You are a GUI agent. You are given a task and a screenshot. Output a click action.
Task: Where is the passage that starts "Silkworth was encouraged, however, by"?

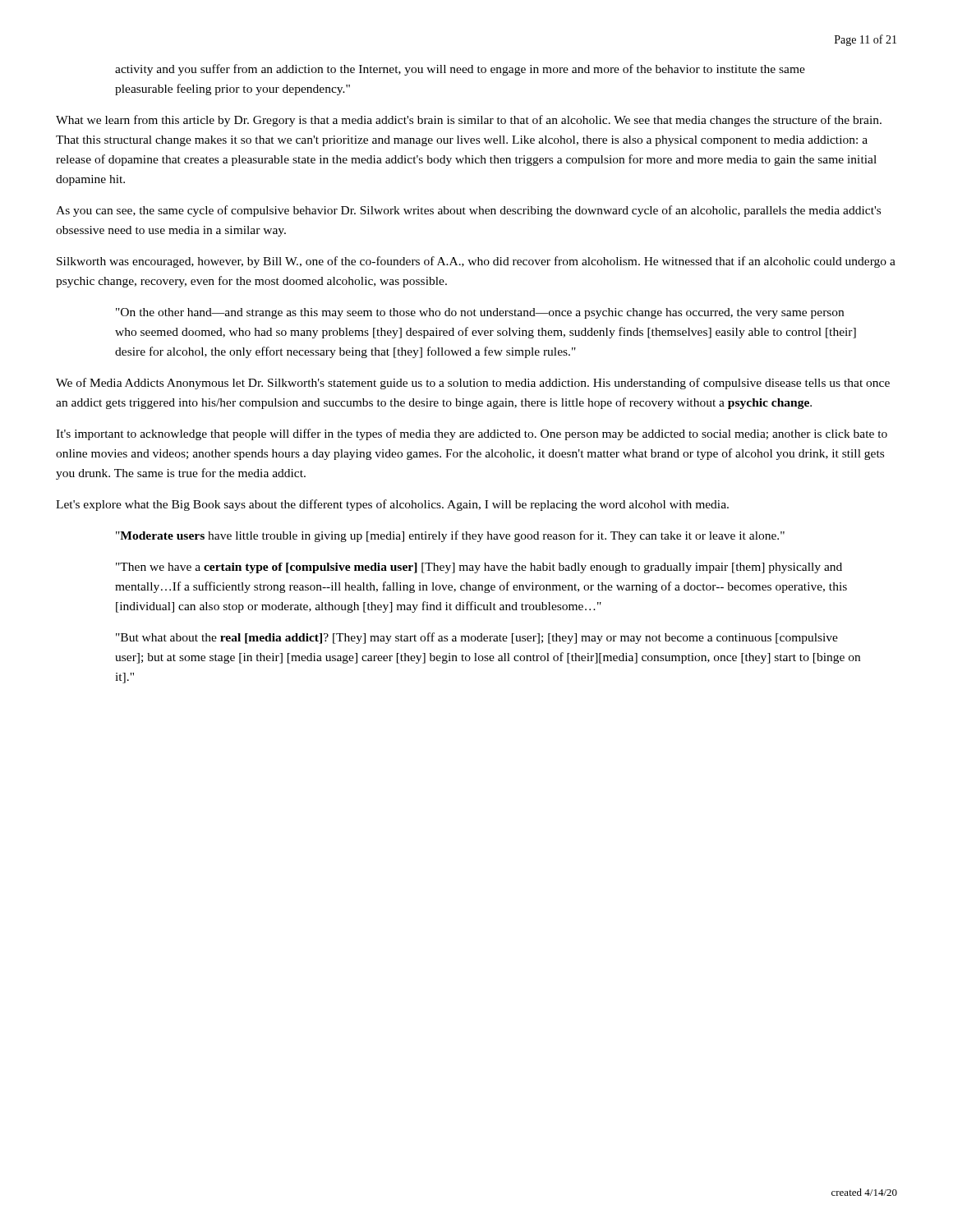click(x=476, y=271)
